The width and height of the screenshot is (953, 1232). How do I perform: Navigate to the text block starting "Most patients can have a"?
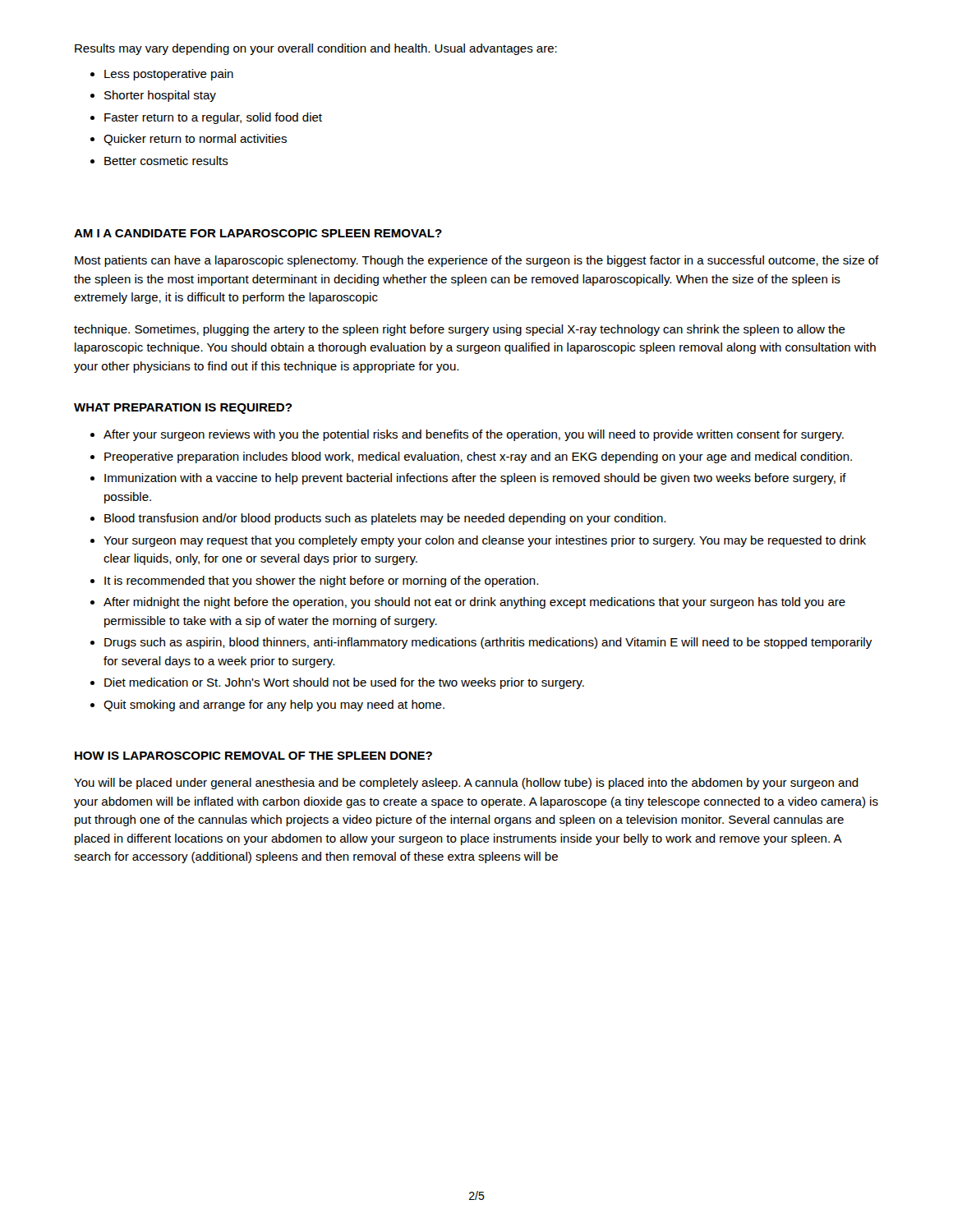(476, 278)
